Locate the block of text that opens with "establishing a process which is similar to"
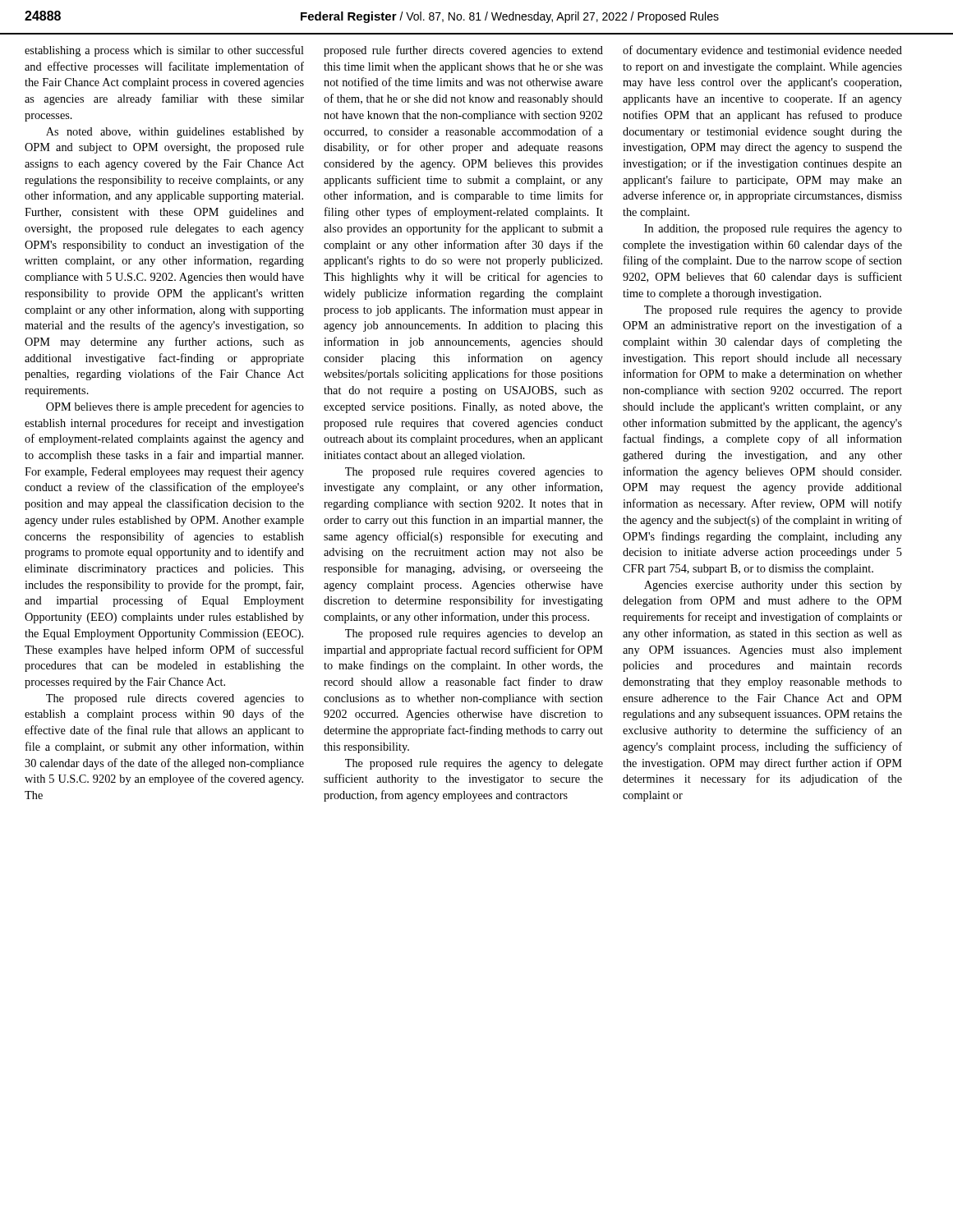Image resolution: width=953 pixels, height=1232 pixels. [x=164, y=423]
